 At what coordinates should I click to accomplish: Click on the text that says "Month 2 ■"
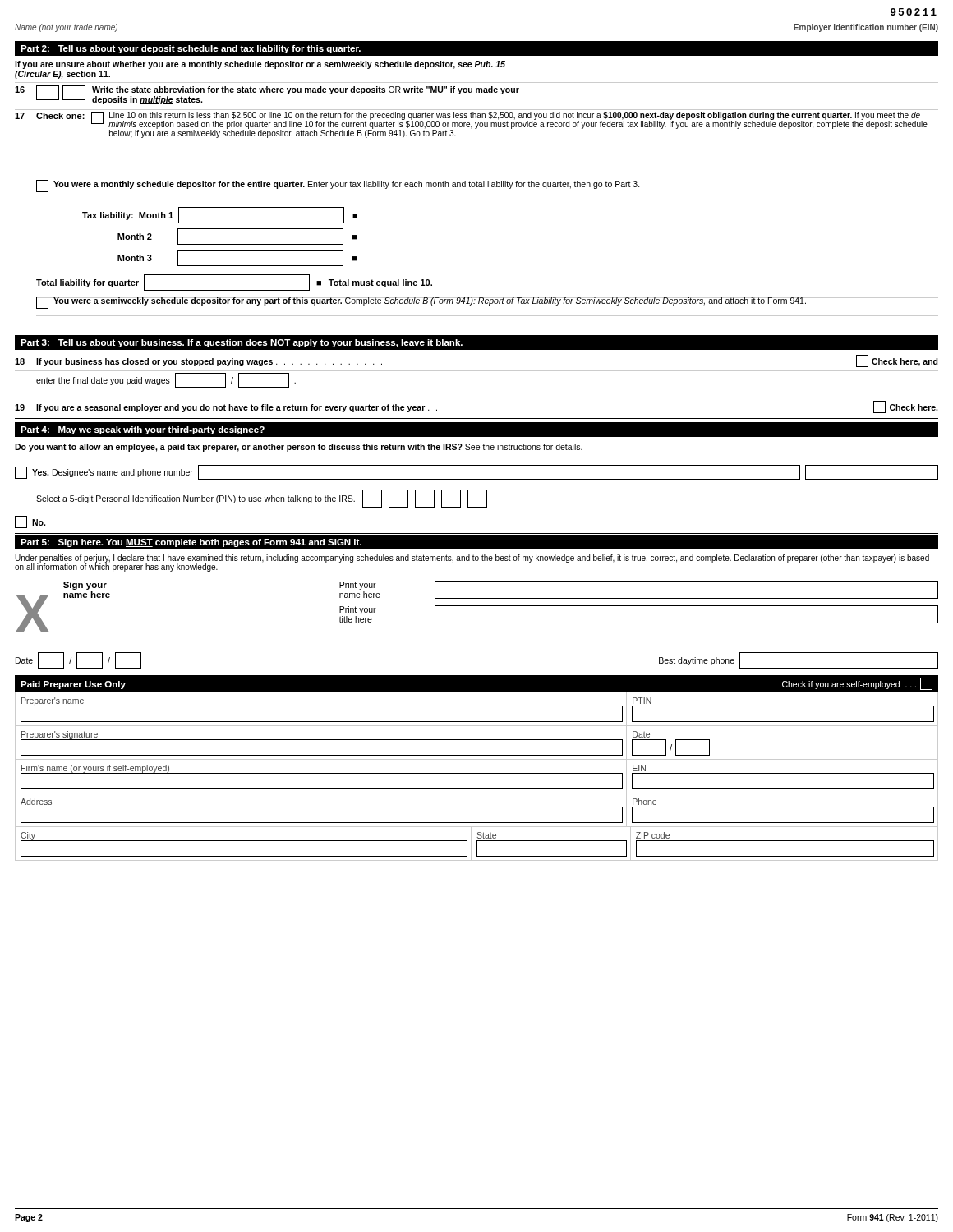pyautogui.click(x=220, y=237)
